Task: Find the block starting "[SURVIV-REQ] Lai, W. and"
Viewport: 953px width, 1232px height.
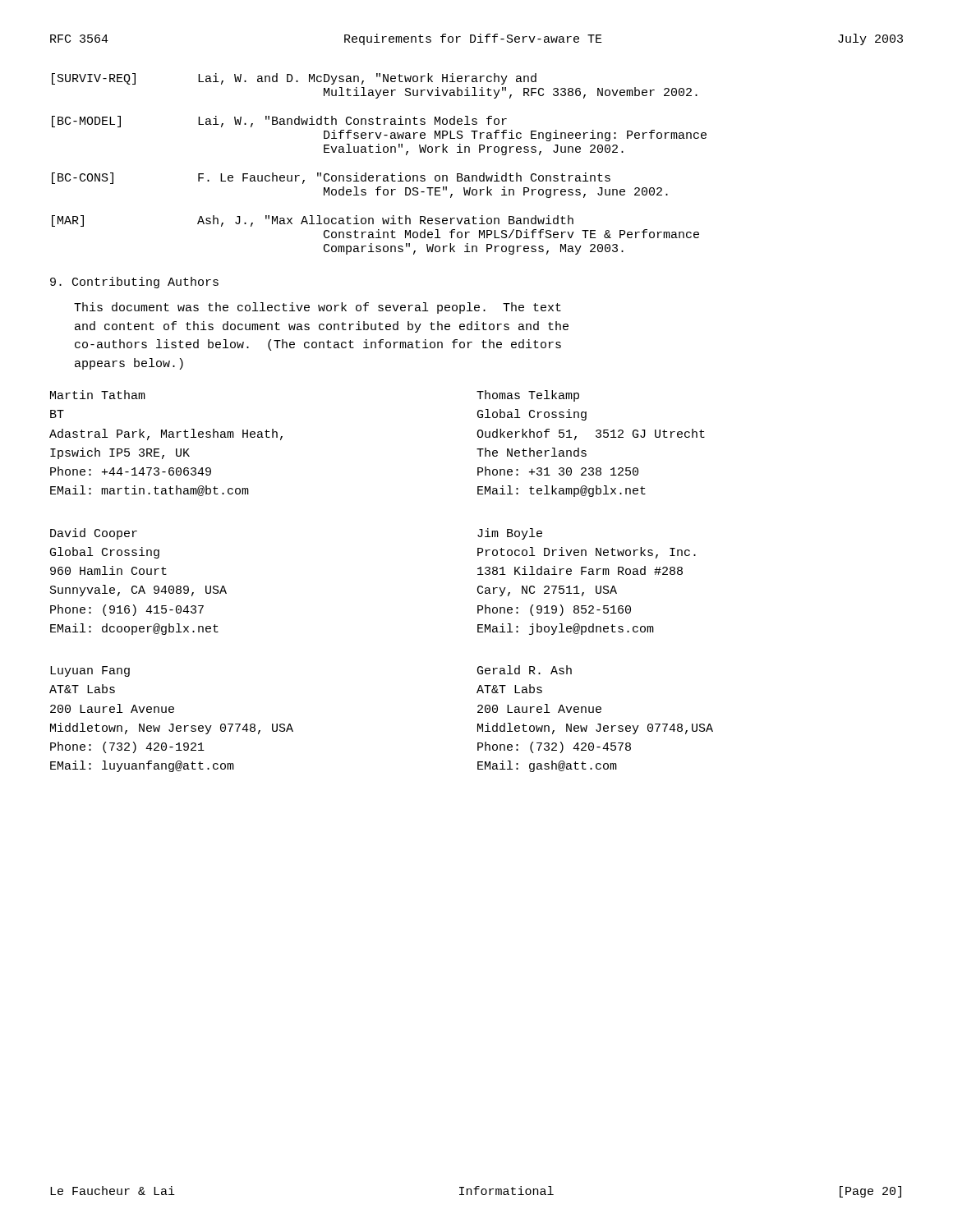Action: tap(476, 86)
